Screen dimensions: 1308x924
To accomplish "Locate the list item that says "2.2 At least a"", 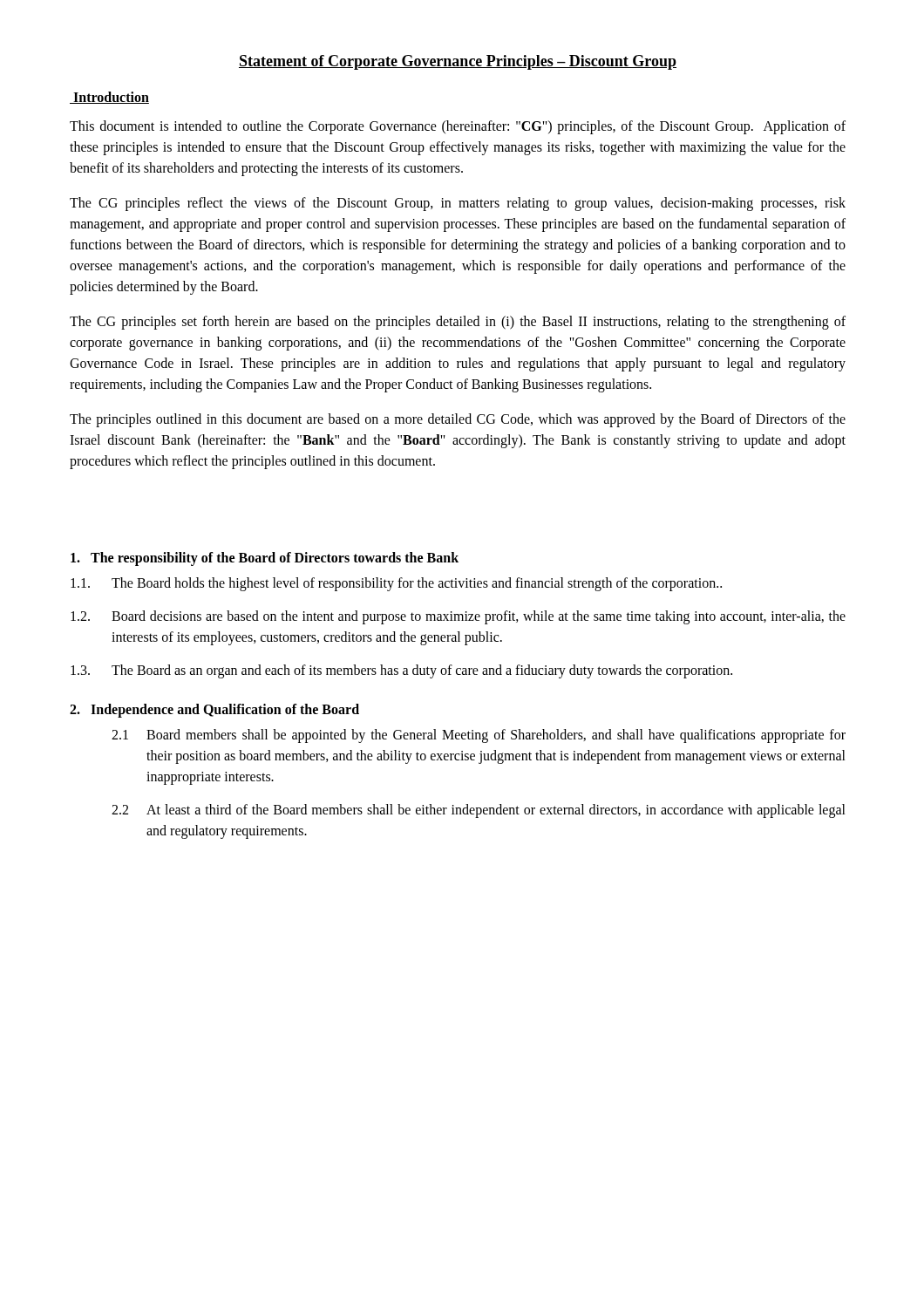I will coord(479,821).
